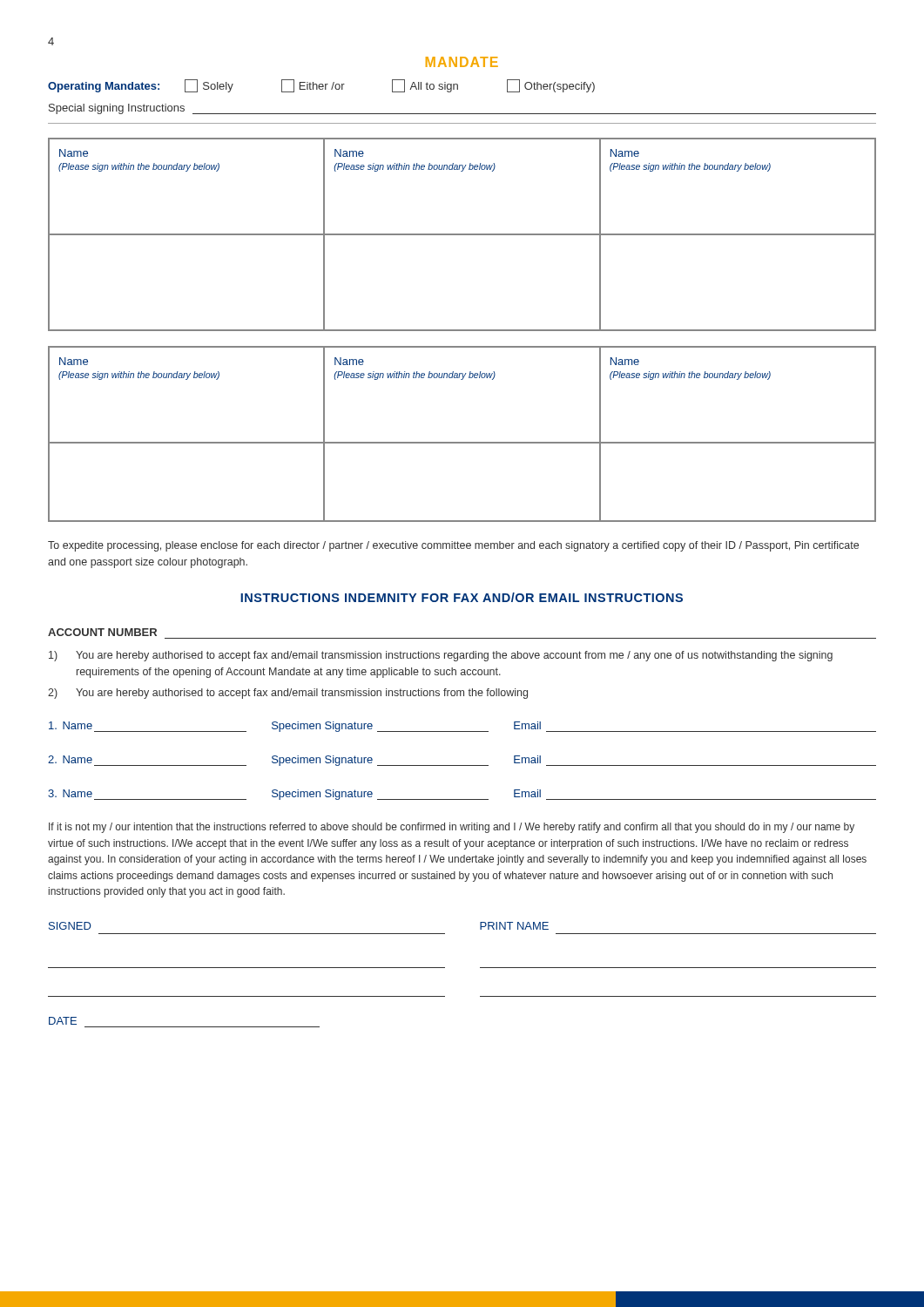Screen dimensions: 1307x924
Task: Locate the block of text that opens with "Operating Mandates: Solely Either /or All to"
Action: pyautogui.click(x=462, y=86)
